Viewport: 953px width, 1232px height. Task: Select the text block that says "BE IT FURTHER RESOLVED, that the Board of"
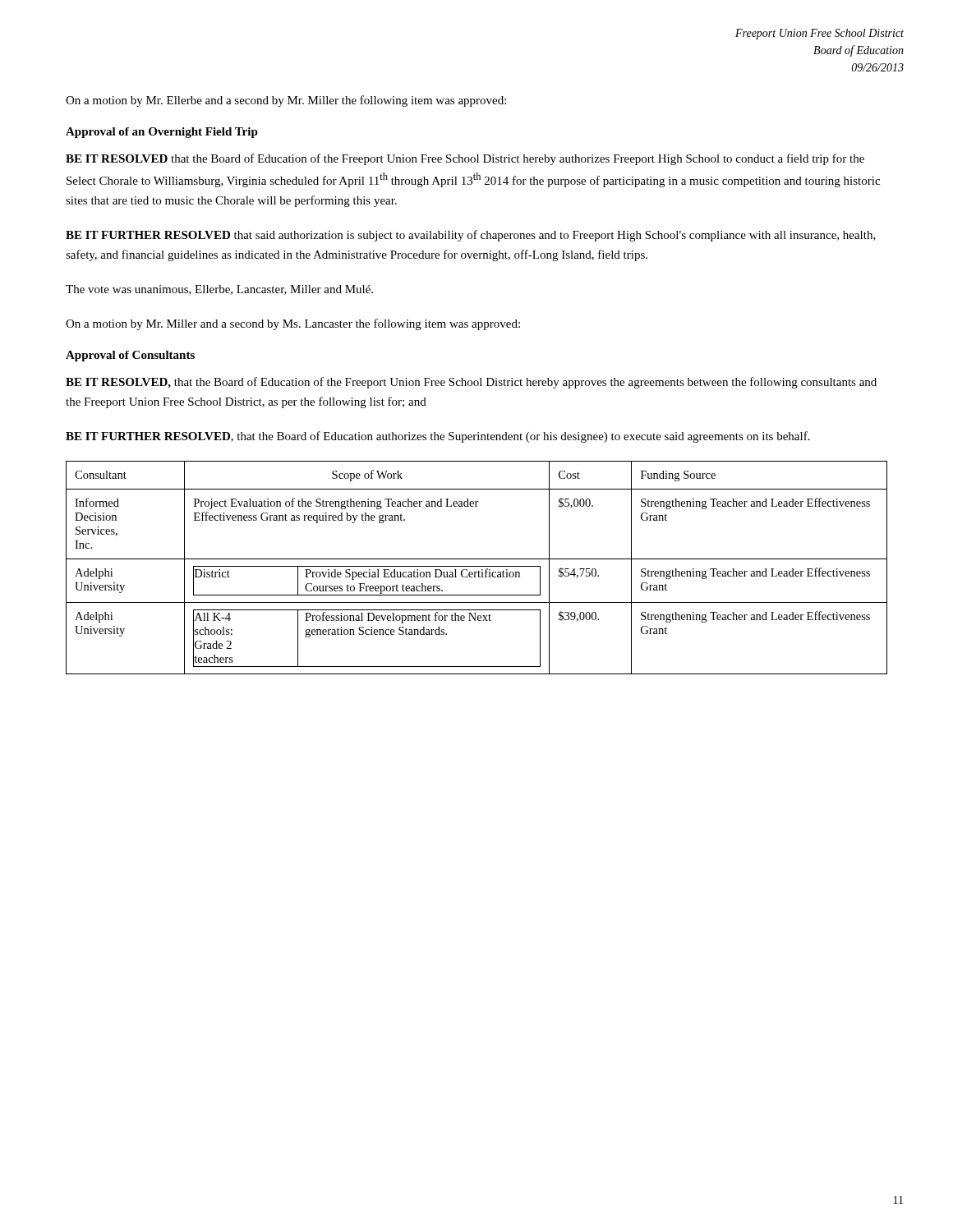[x=438, y=436]
